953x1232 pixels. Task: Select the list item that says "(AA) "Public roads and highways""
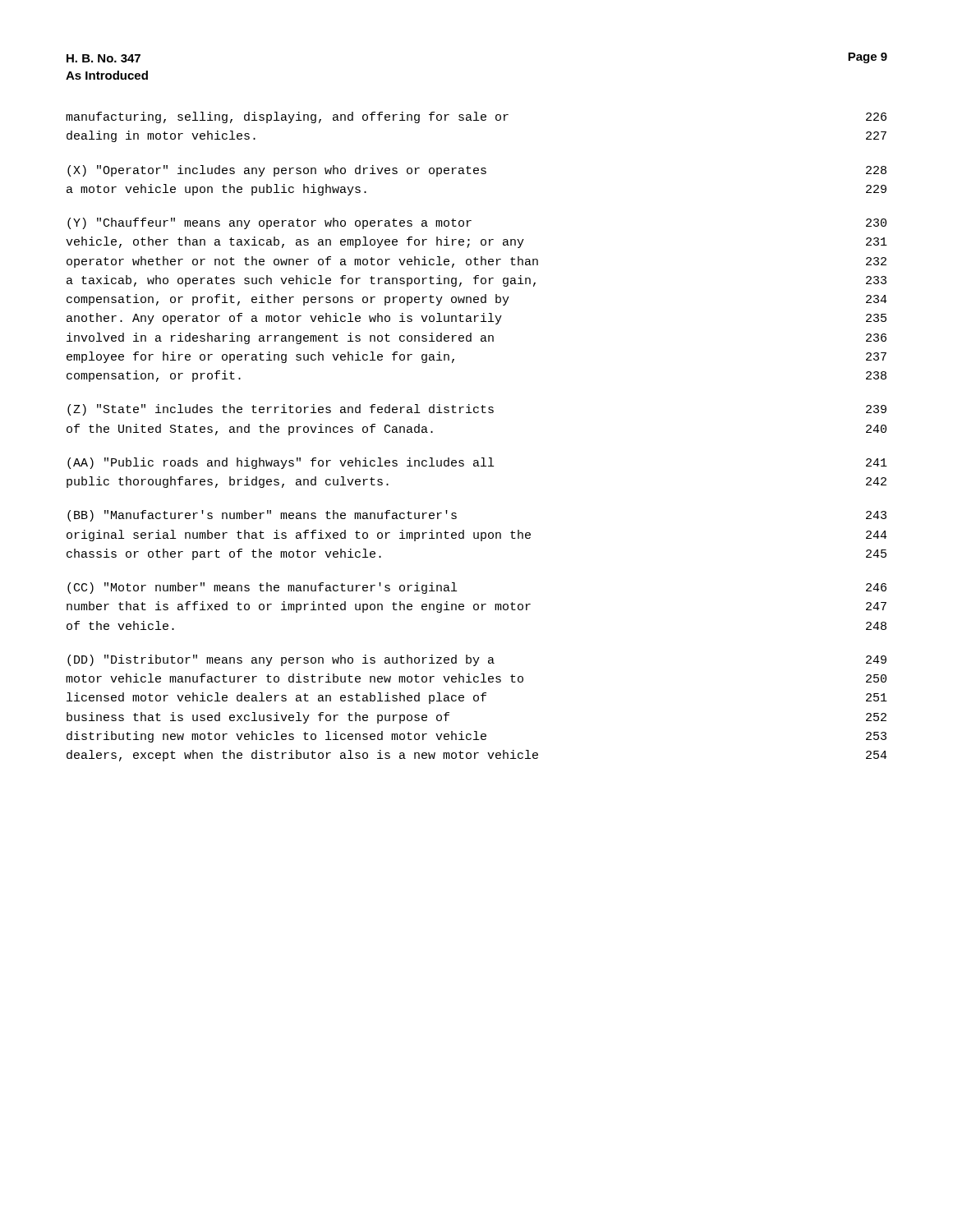tap(476, 473)
